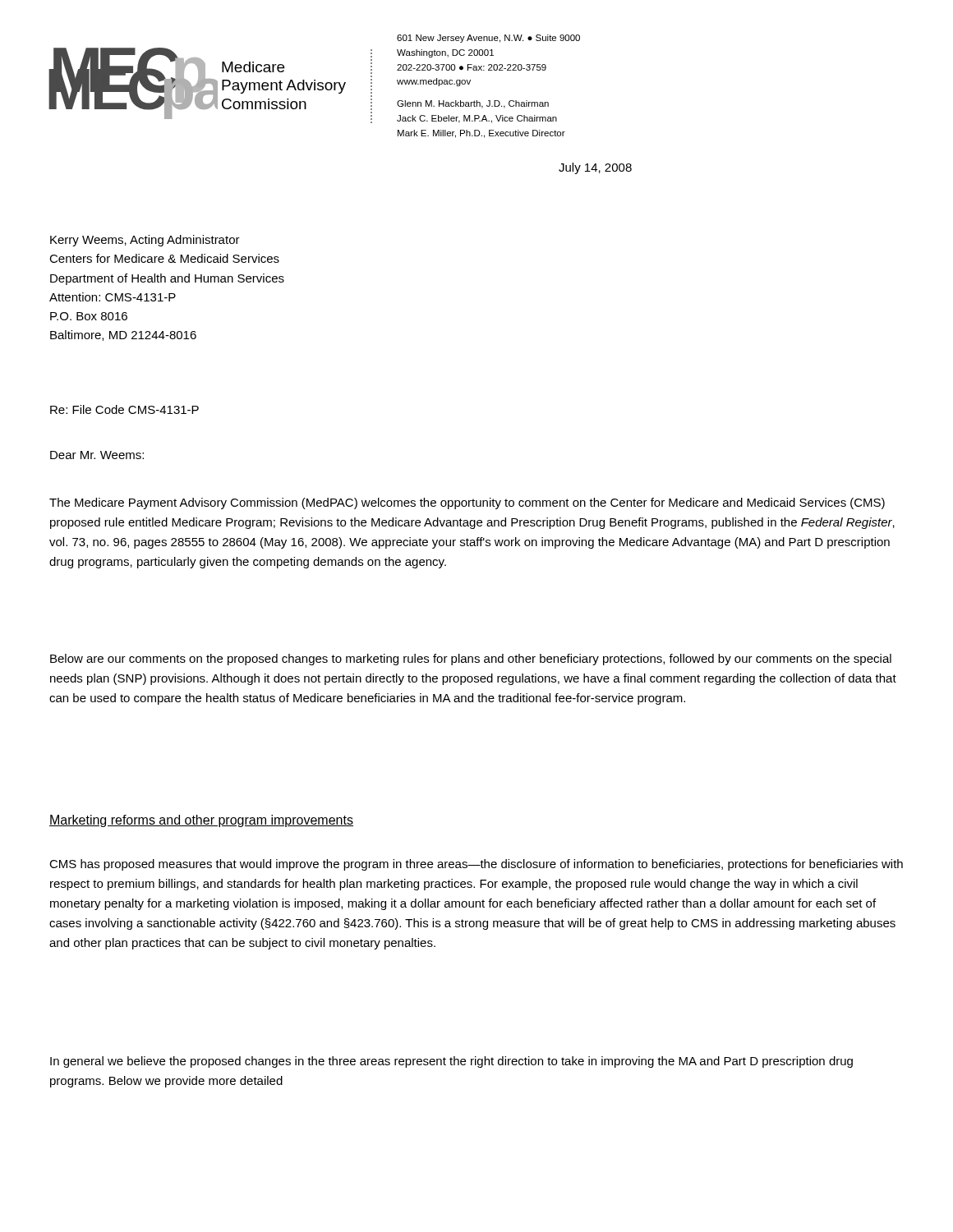Find the text block containing "Kerry Weems, Acting Administrator Centers for"

(167, 287)
